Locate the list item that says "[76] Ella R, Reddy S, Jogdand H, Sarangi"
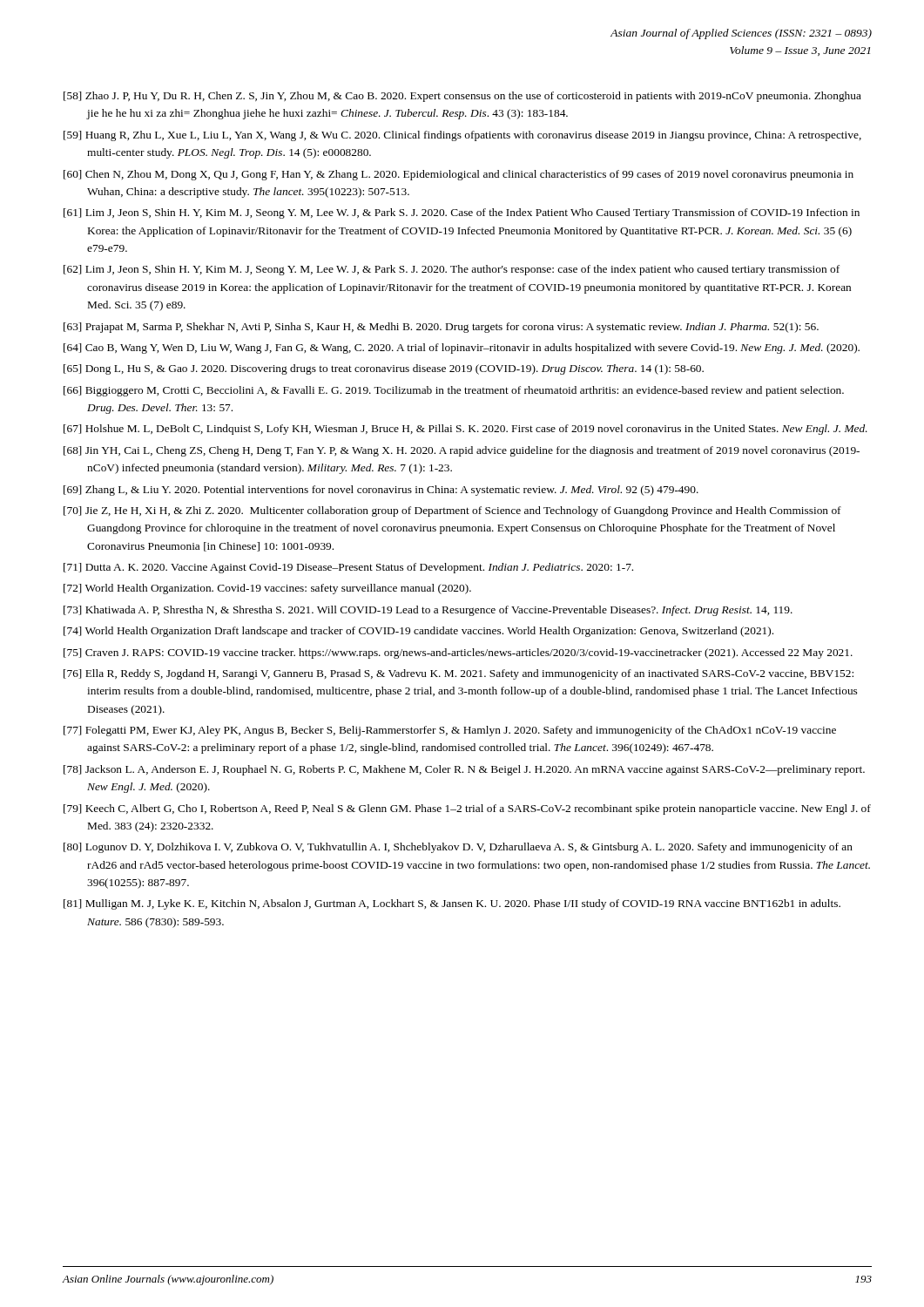 point(460,691)
